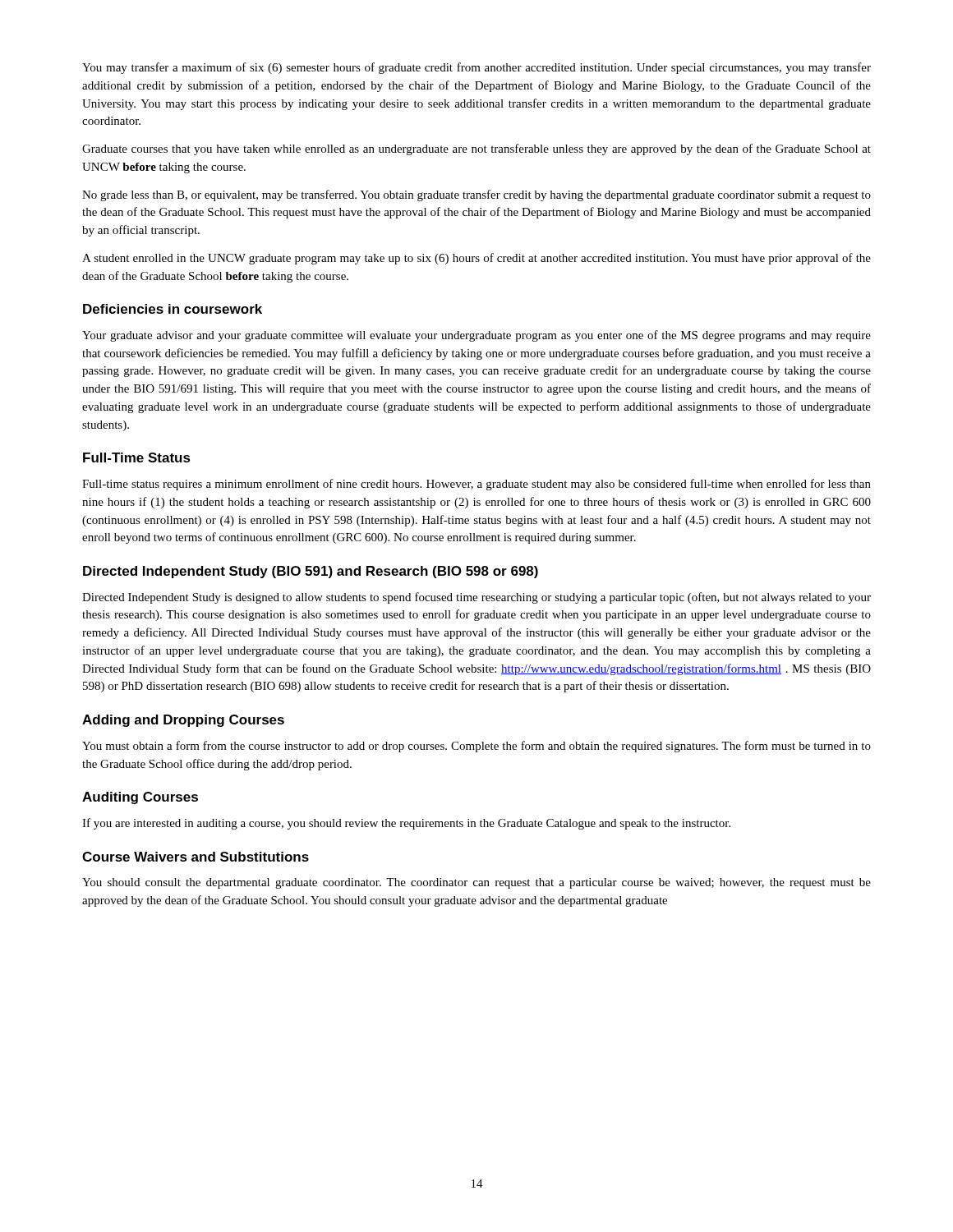Locate the block of text that opens with "You may transfer a maximum of six (6)"
This screenshot has height=1232, width=953.
pyautogui.click(x=476, y=95)
